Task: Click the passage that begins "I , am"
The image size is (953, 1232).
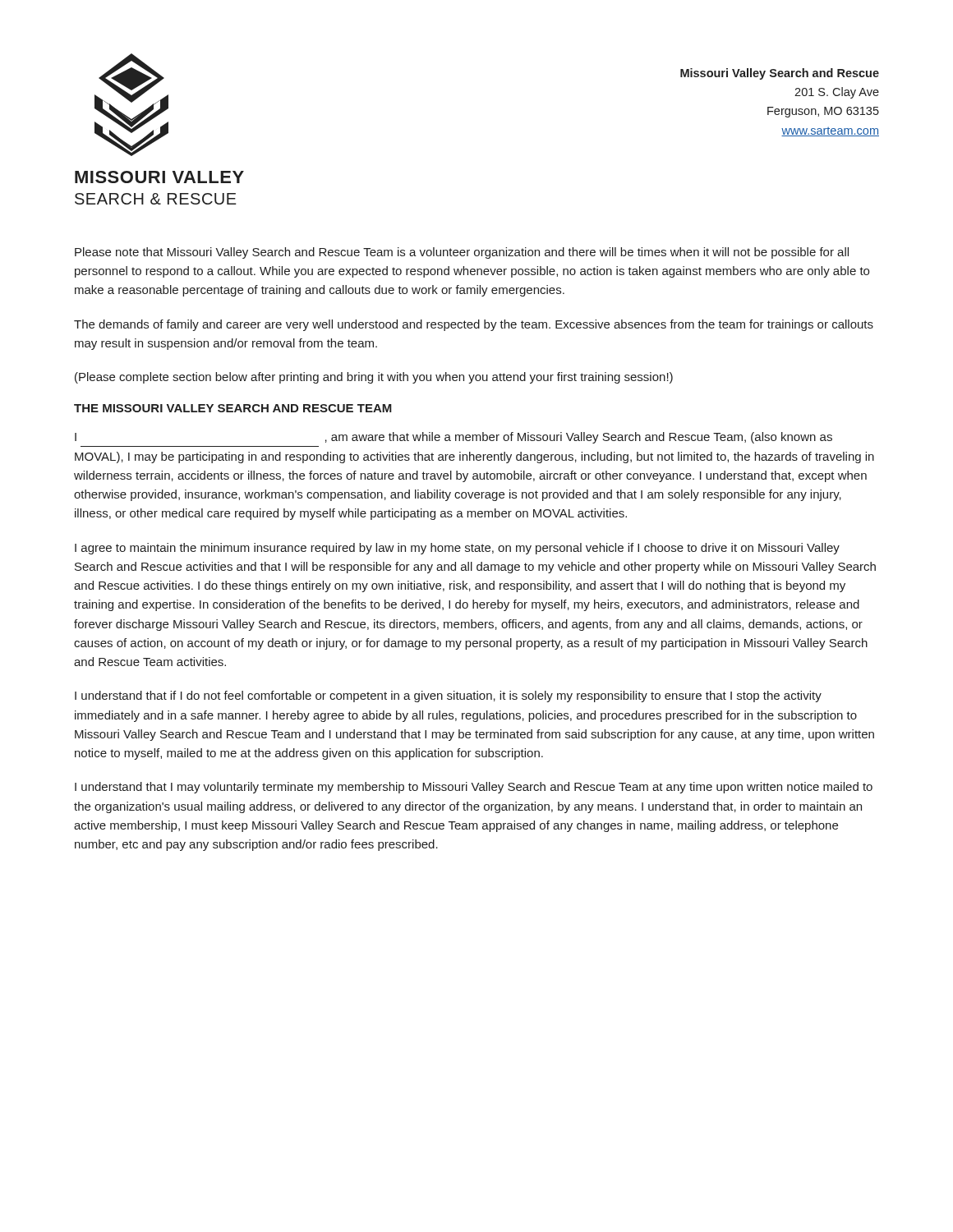Action: pos(474,473)
